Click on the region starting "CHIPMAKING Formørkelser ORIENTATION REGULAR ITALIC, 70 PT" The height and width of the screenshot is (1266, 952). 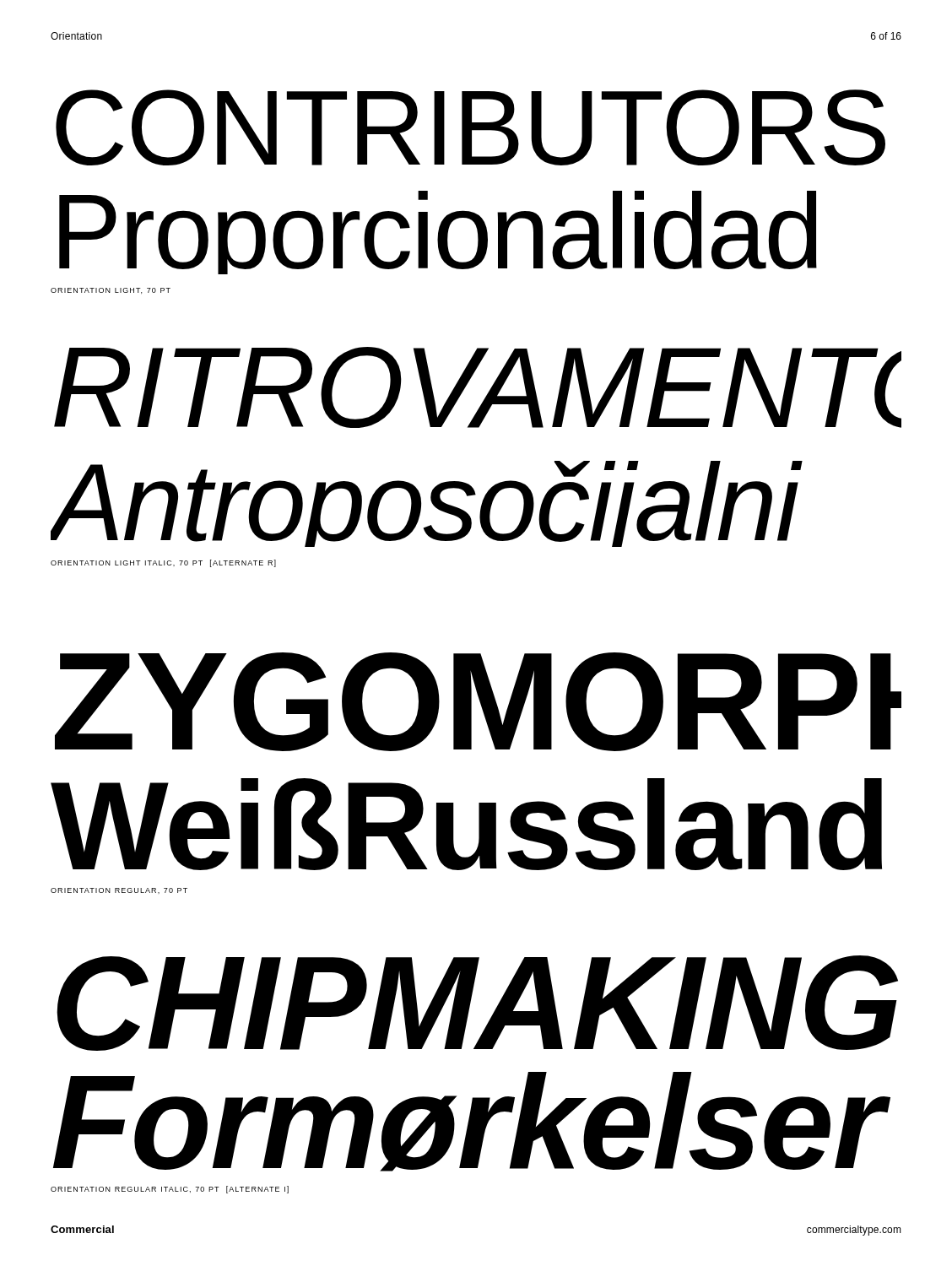click(476, 1061)
